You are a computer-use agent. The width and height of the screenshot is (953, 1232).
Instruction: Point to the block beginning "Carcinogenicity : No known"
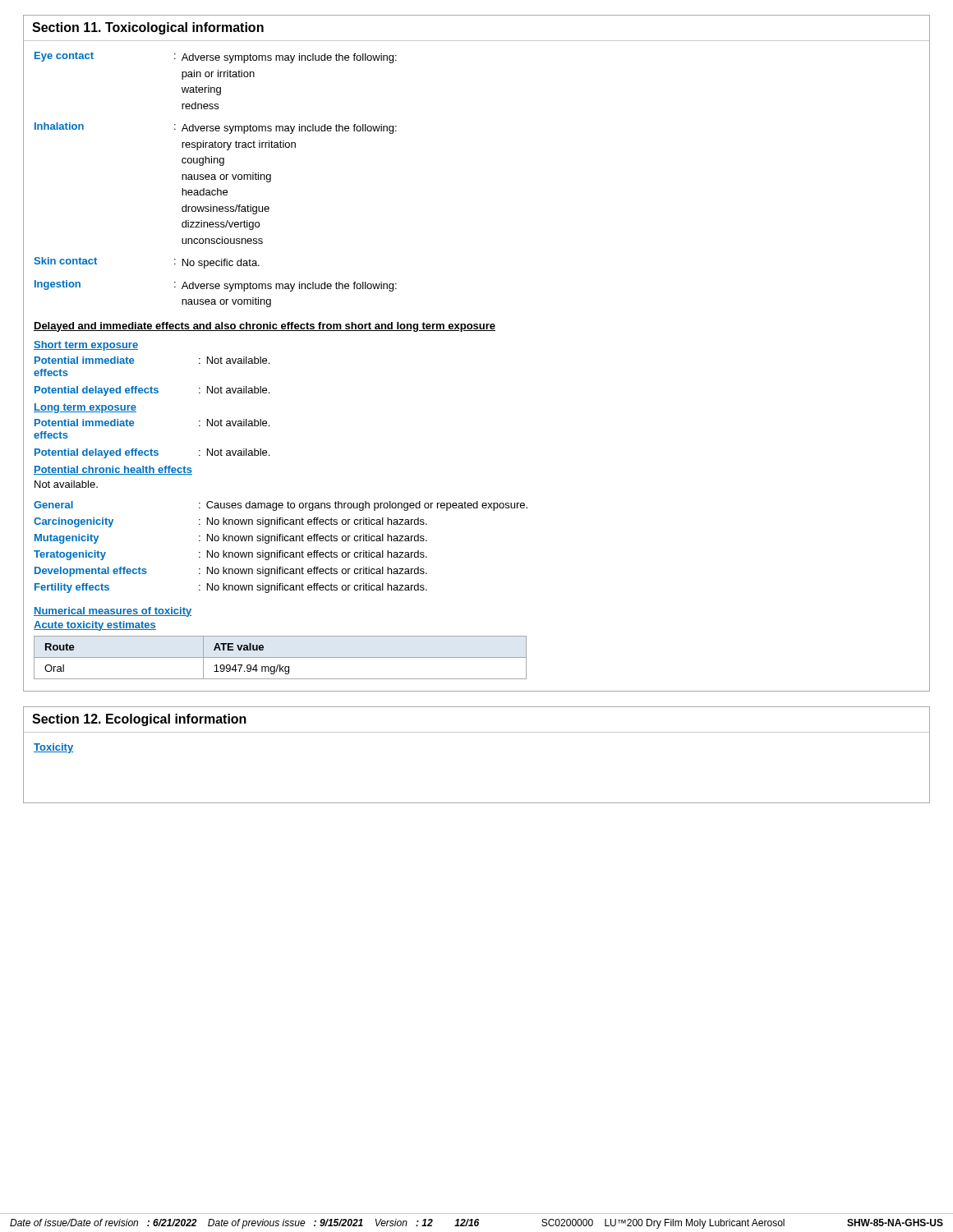231,521
